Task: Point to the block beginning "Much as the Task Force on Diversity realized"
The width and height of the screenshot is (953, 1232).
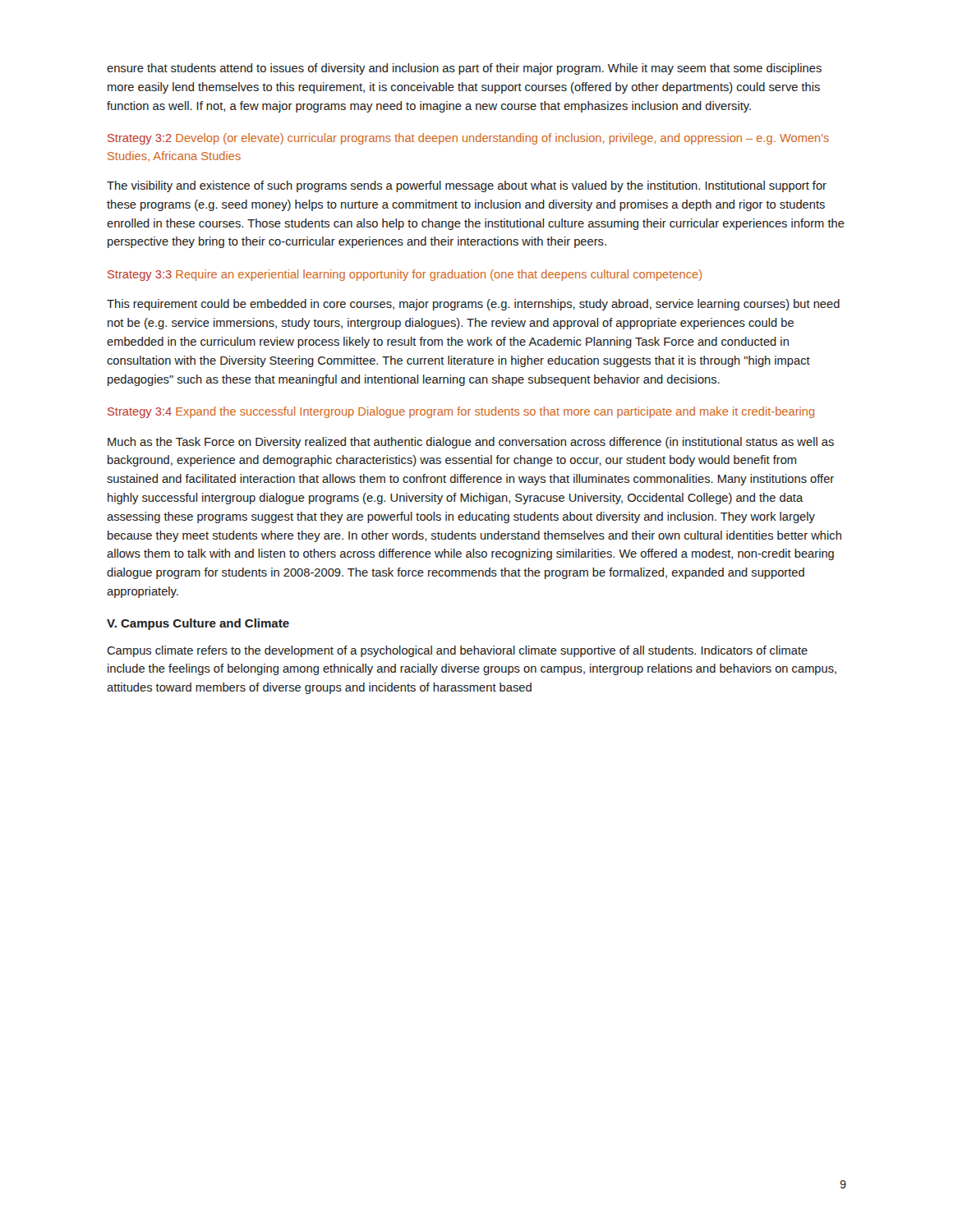Action: (474, 516)
